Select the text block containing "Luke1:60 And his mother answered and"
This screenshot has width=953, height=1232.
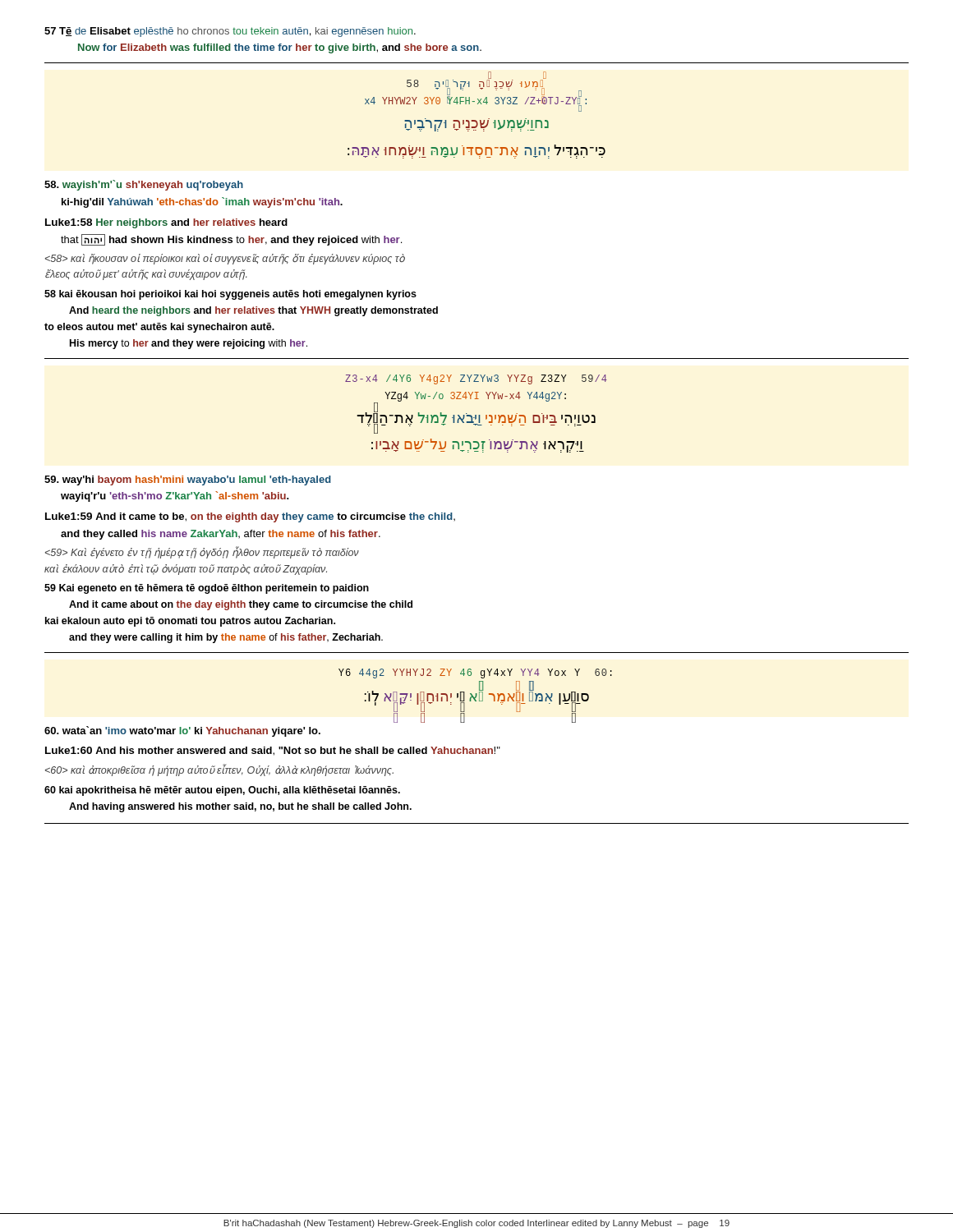click(x=272, y=751)
